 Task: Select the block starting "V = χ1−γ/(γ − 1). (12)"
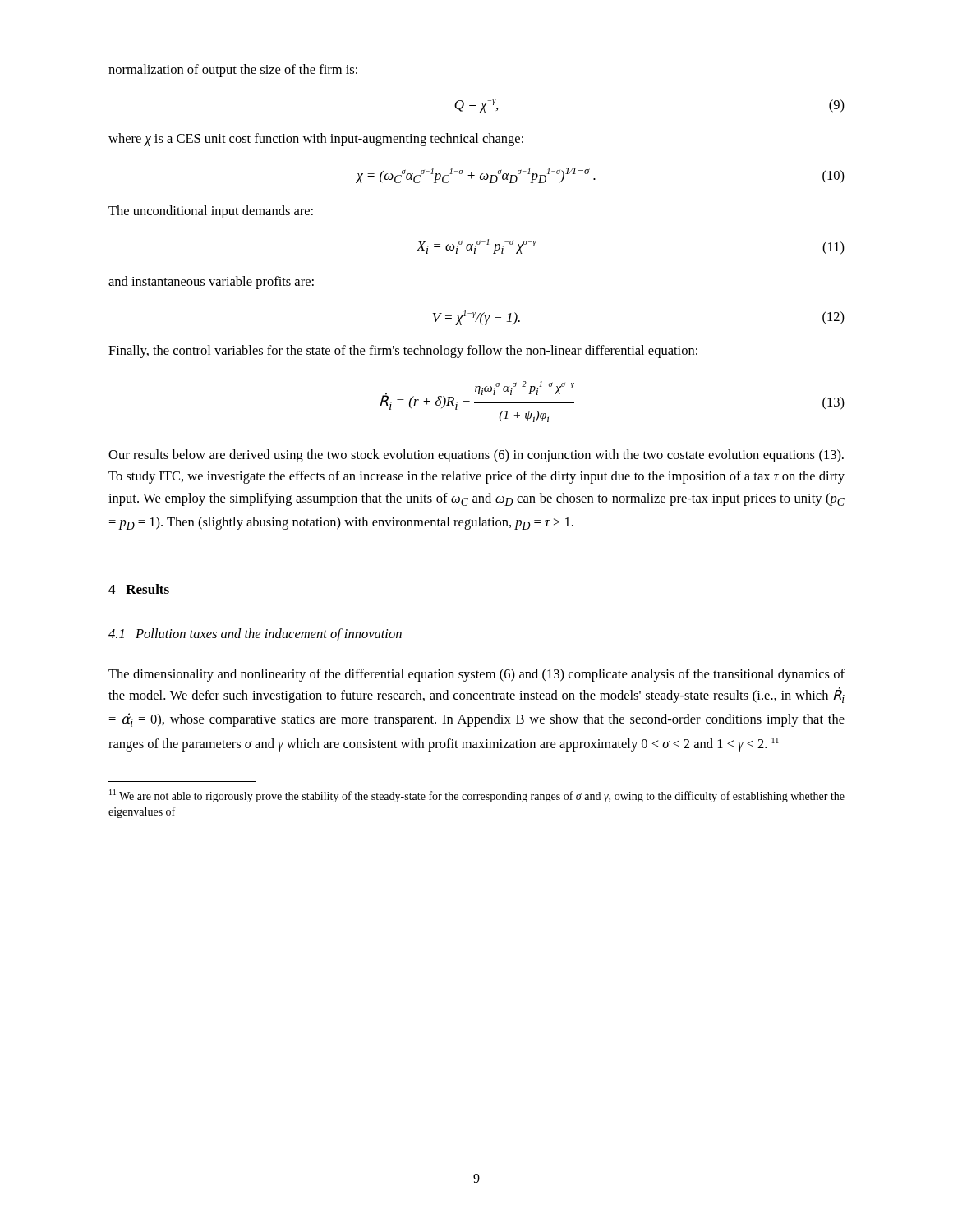(x=476, y=317)
